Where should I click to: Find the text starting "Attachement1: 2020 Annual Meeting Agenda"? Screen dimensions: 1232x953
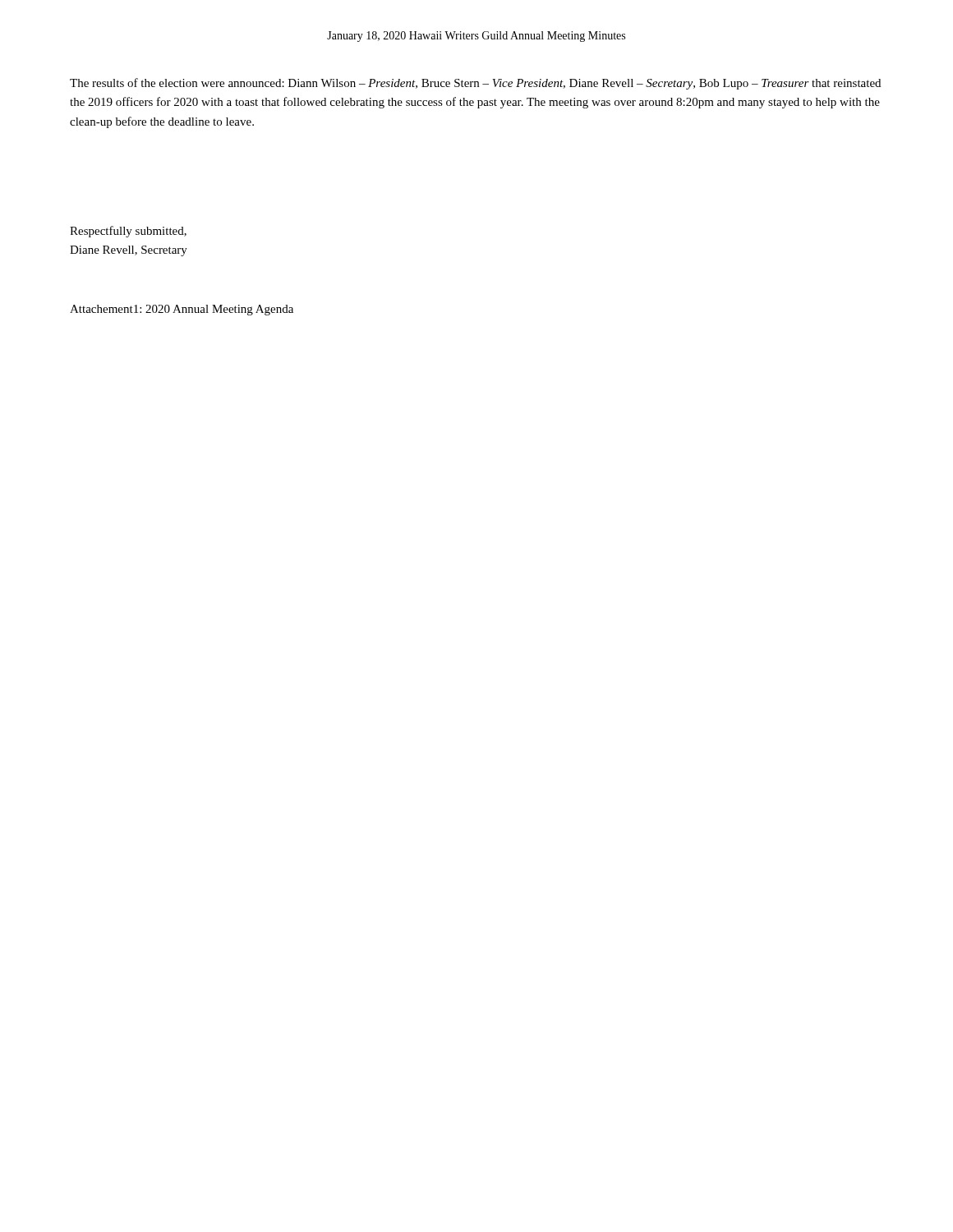182,309
